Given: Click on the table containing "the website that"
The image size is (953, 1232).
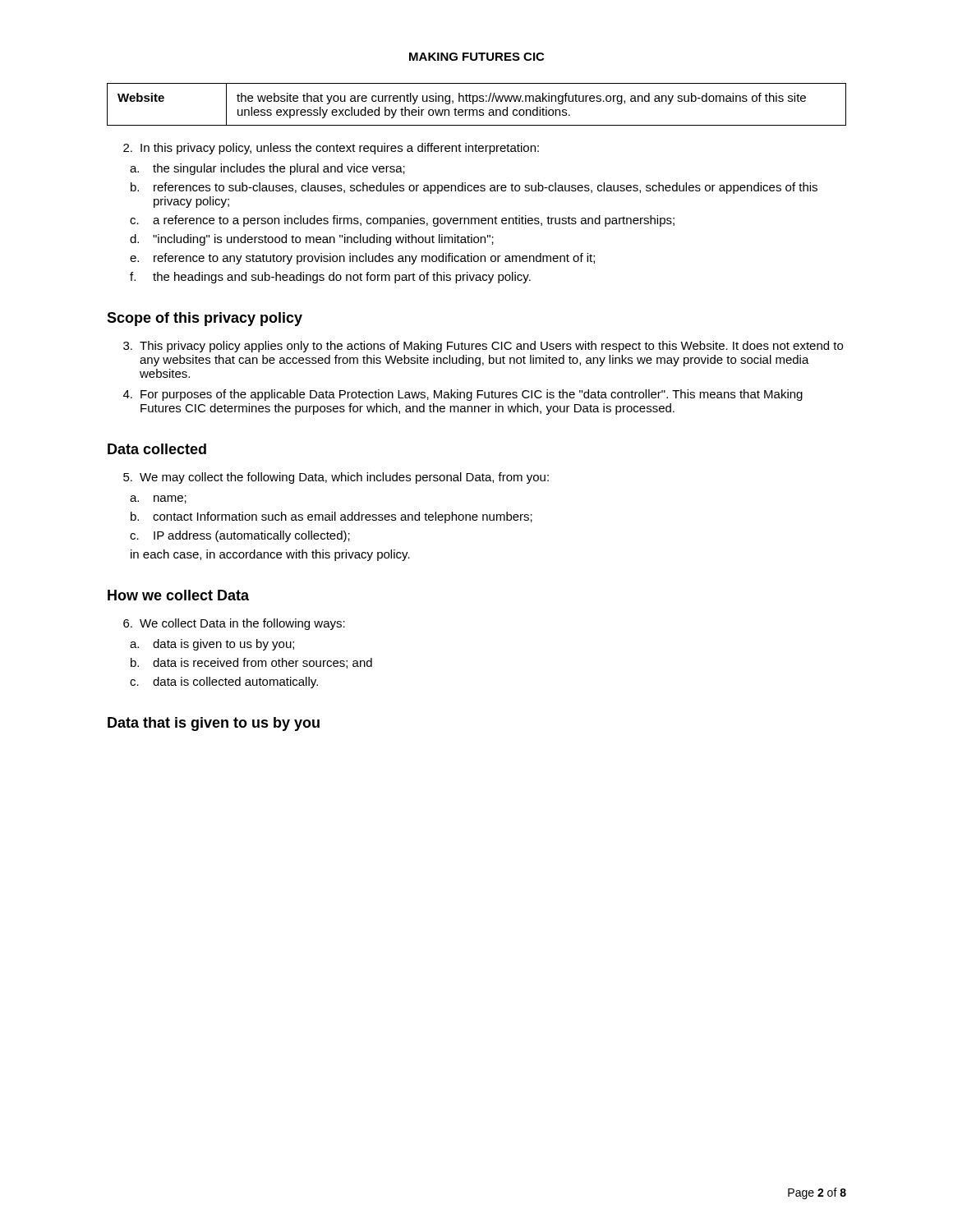Looking at the screenshot, I should [476, 104].
